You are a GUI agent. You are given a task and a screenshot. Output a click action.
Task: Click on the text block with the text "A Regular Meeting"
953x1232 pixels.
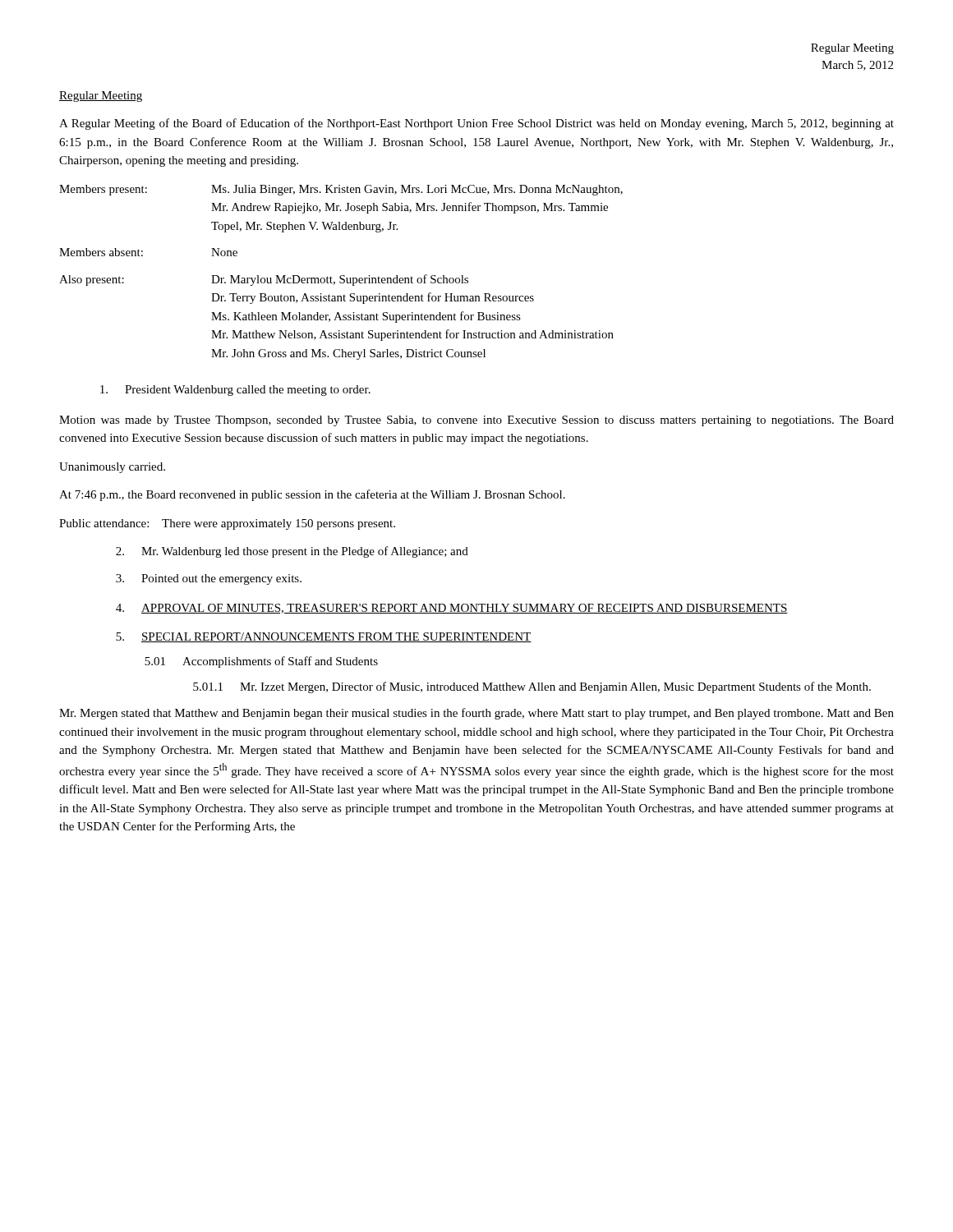coord(476,142)
